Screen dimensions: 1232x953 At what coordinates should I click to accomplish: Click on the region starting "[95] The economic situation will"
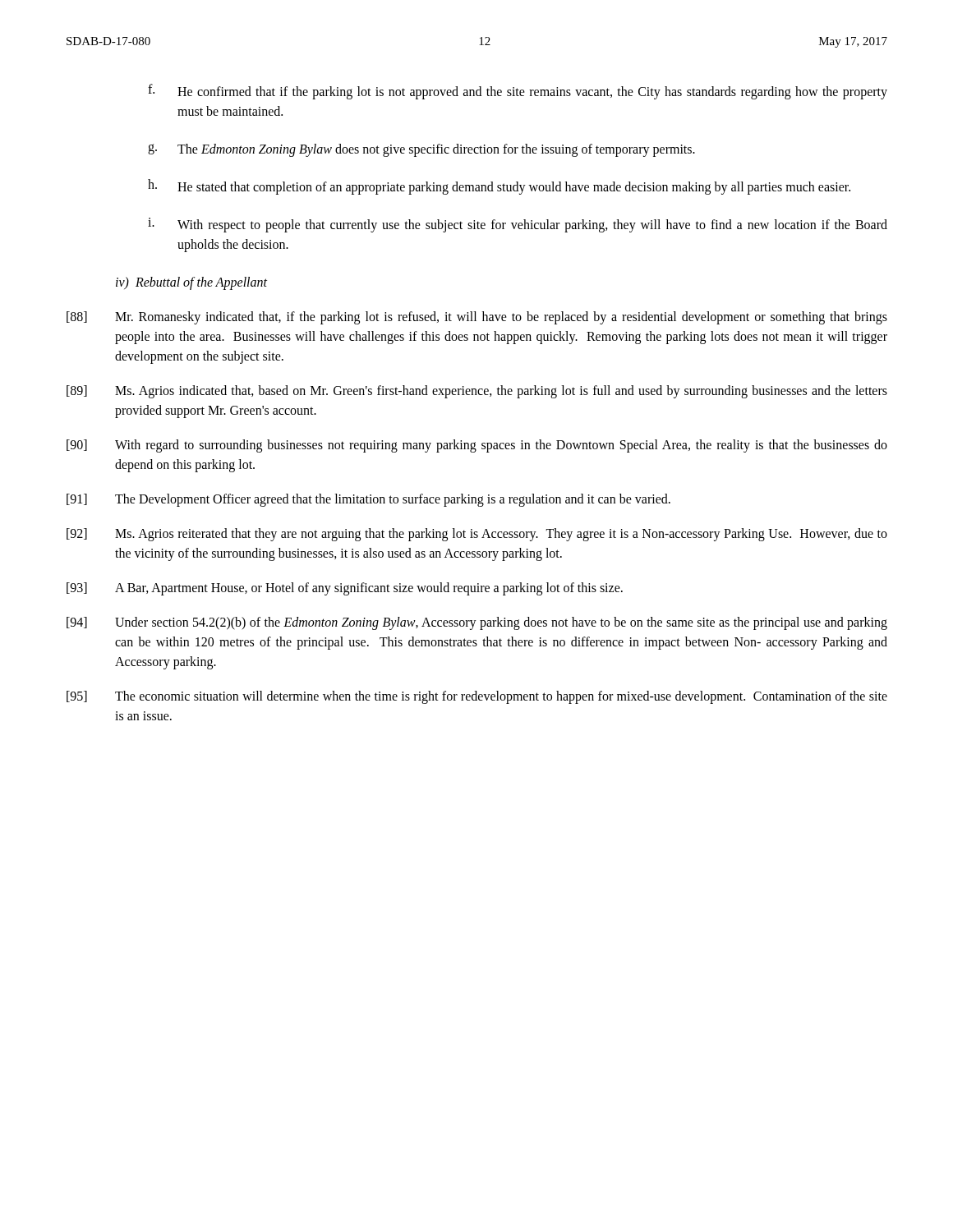pyautogui.click(x=476, y=706)
